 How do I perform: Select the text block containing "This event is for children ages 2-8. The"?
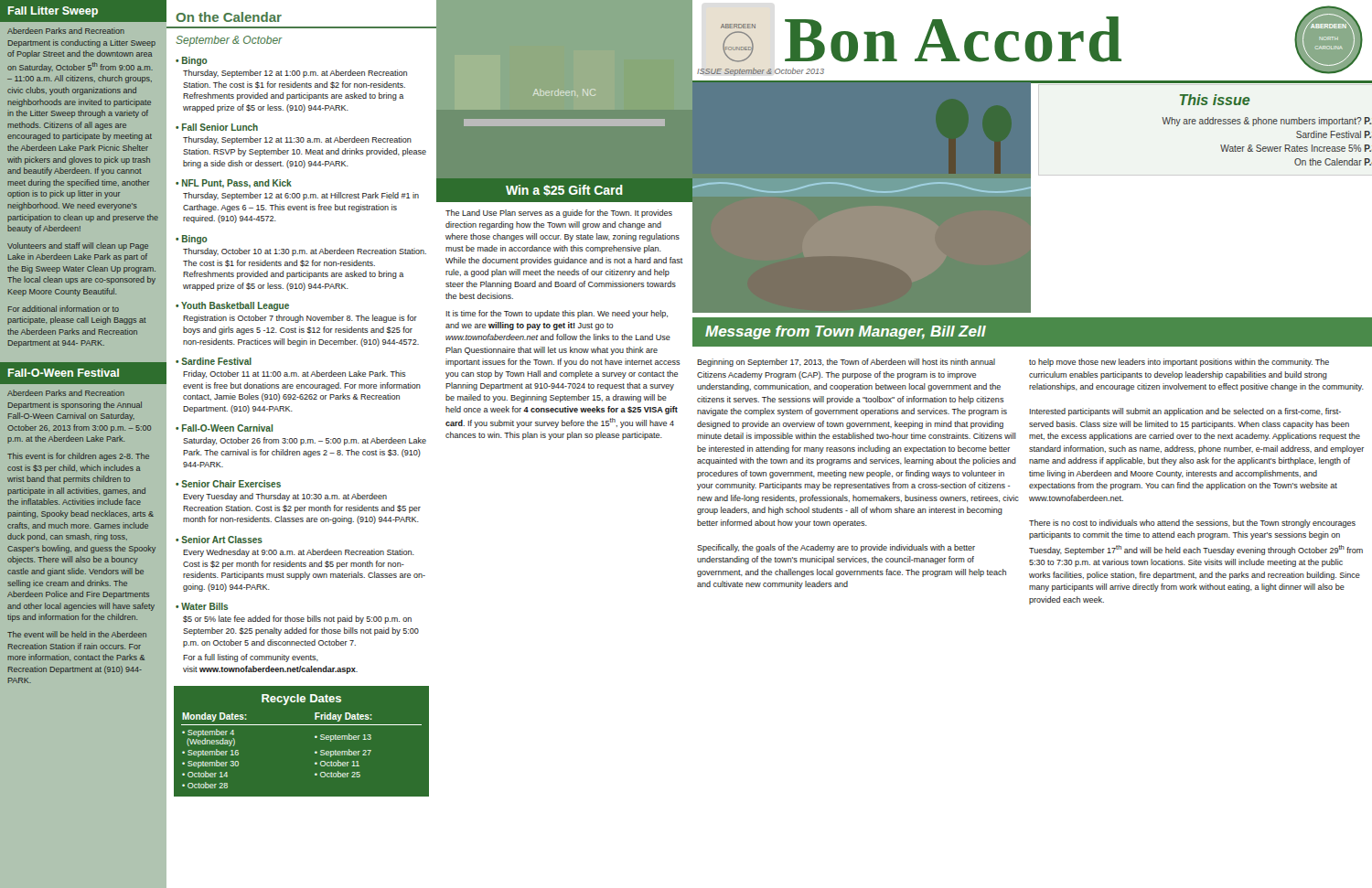pyautogui.click(x=82, y=537)
